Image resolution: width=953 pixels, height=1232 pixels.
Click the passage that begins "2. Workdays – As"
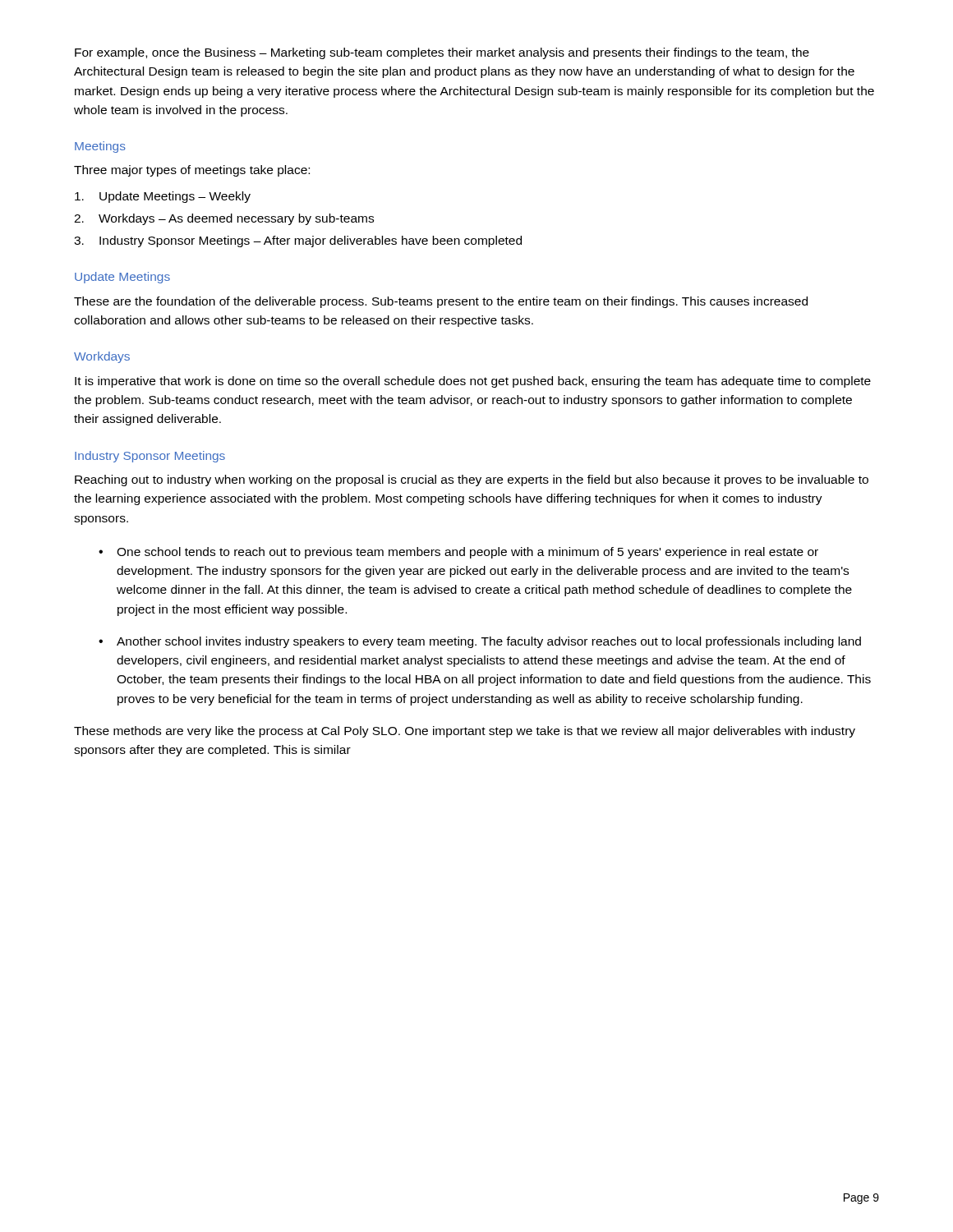[224, 218]
